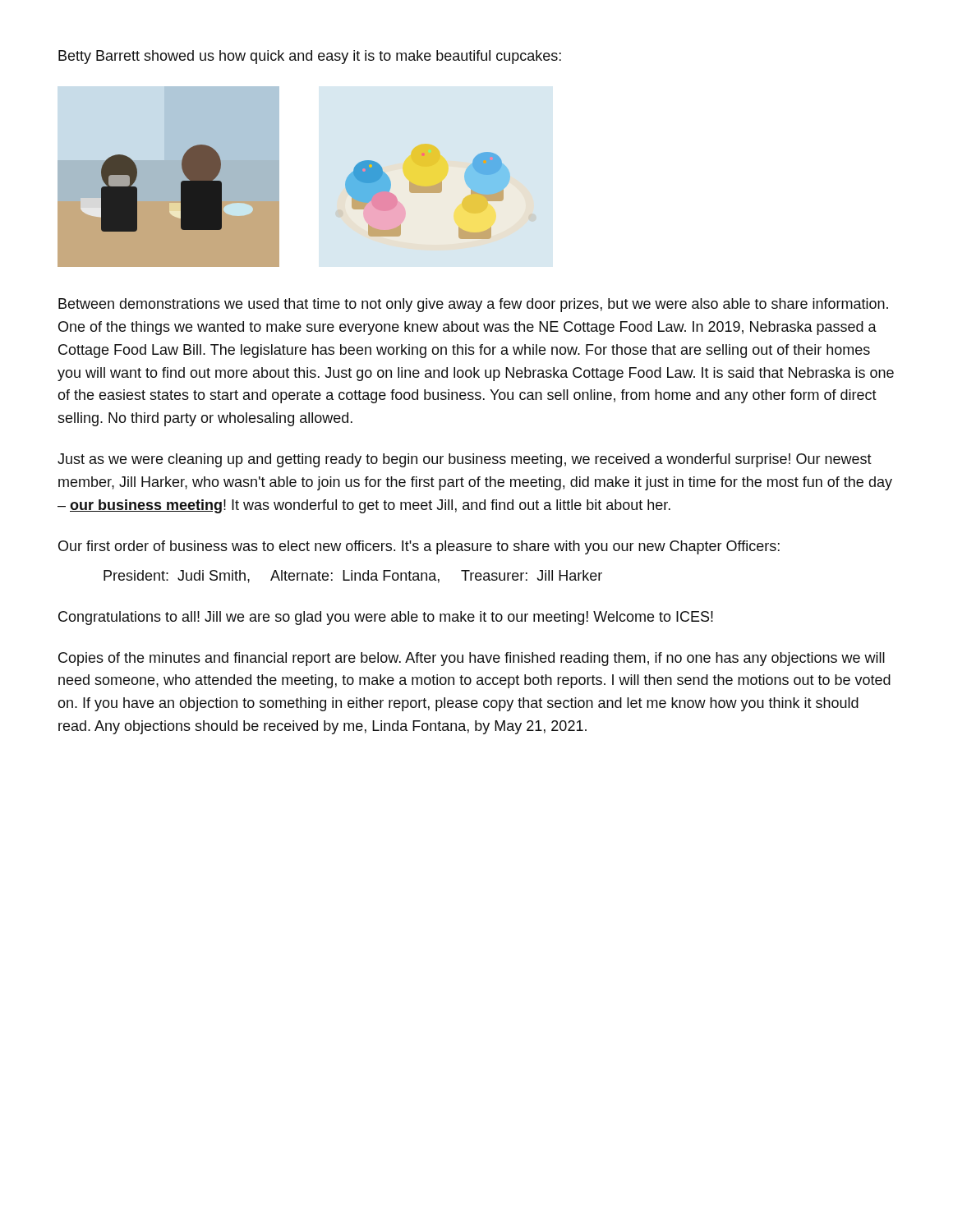Find the text block with the text "President: Judi Smith, Alternate: Linda Fontana,"
The width and height of the screenshot is (953, 1232).
point(353,576)
